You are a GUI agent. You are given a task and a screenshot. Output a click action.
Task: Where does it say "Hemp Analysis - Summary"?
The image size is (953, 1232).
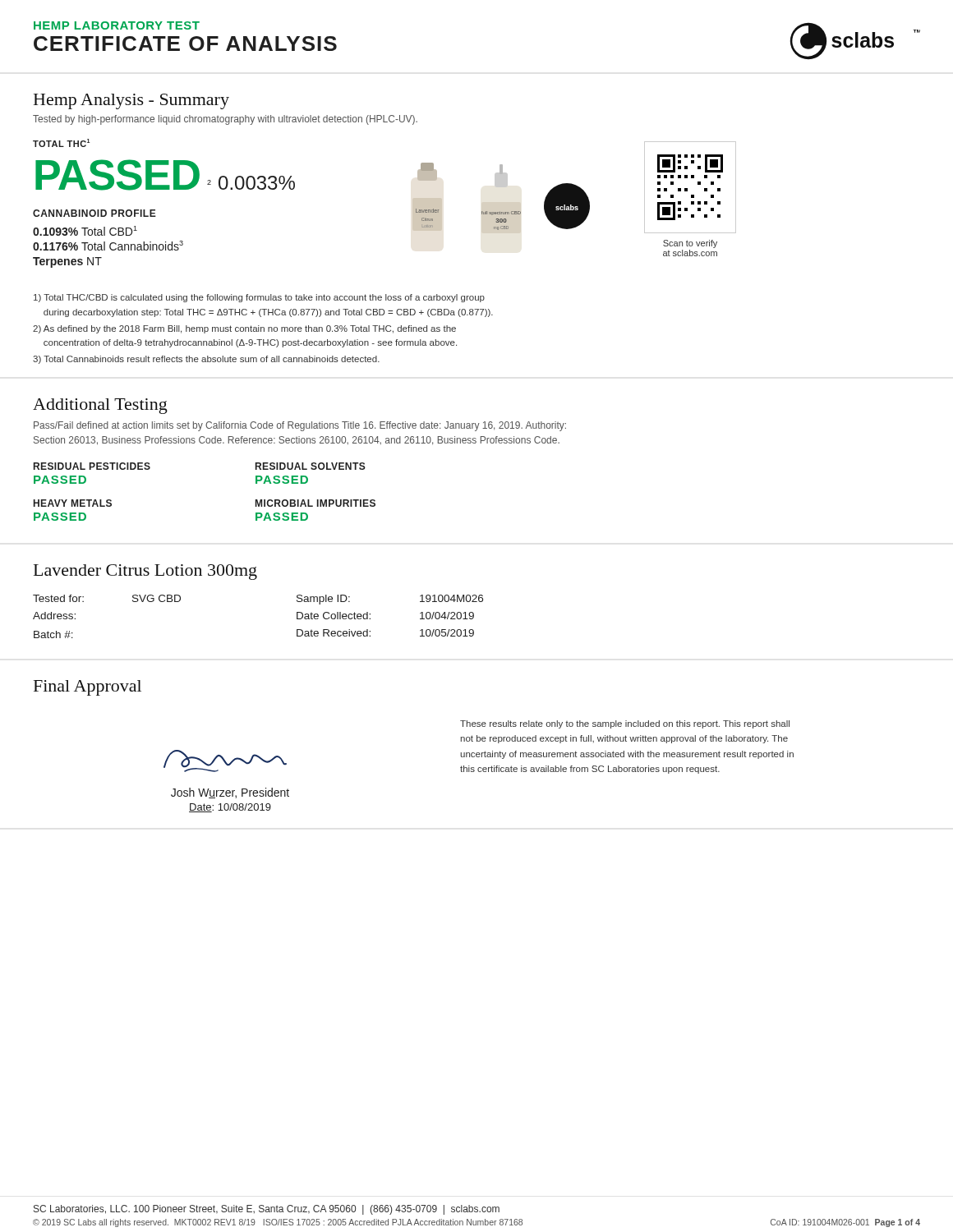tap(131, 99)
